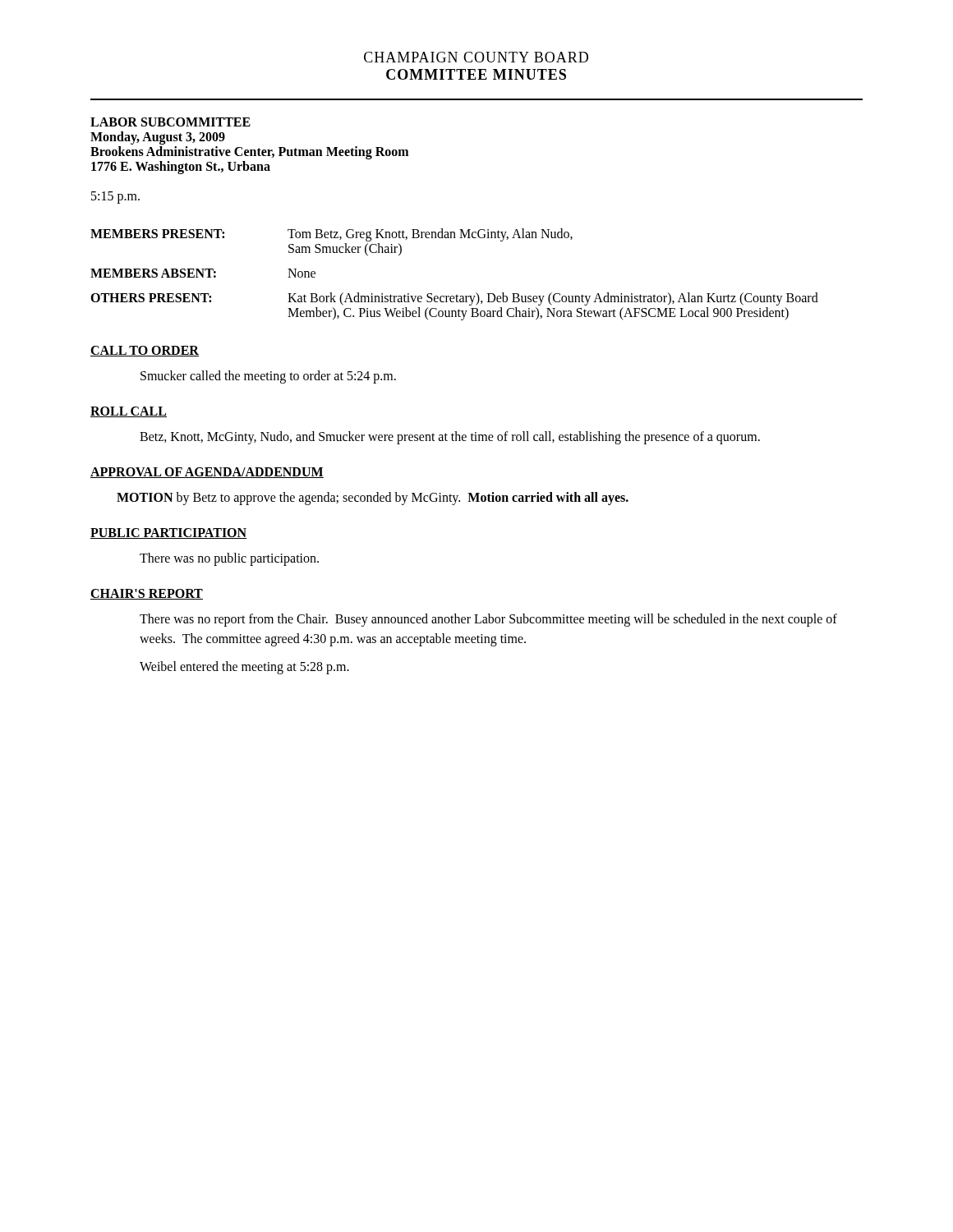Point to "ROLL CALL"
953x1232 pixels.
click(x=129, y=411)
